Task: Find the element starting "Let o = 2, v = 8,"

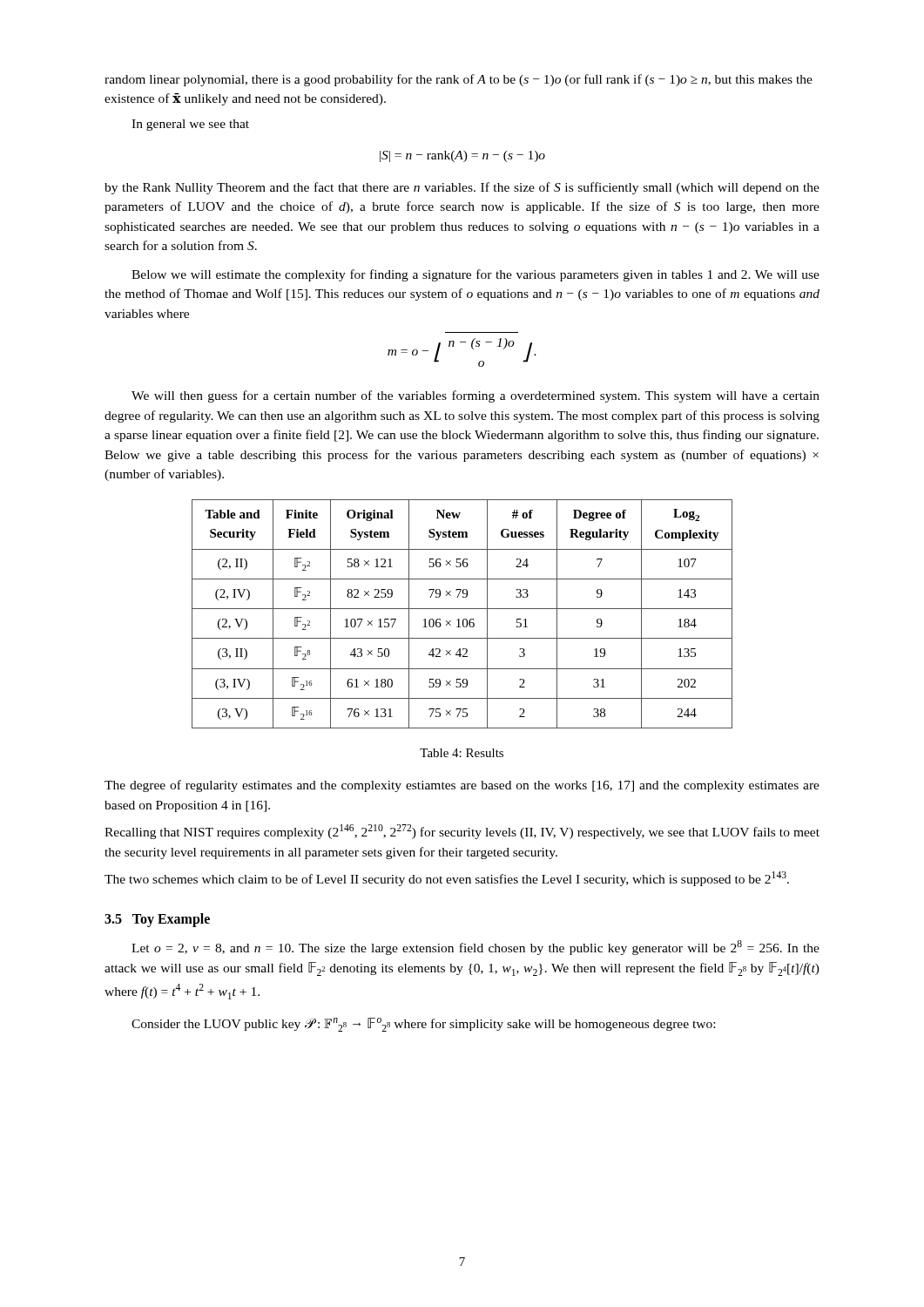Action: pyautogui.click(x=462, y=970)
